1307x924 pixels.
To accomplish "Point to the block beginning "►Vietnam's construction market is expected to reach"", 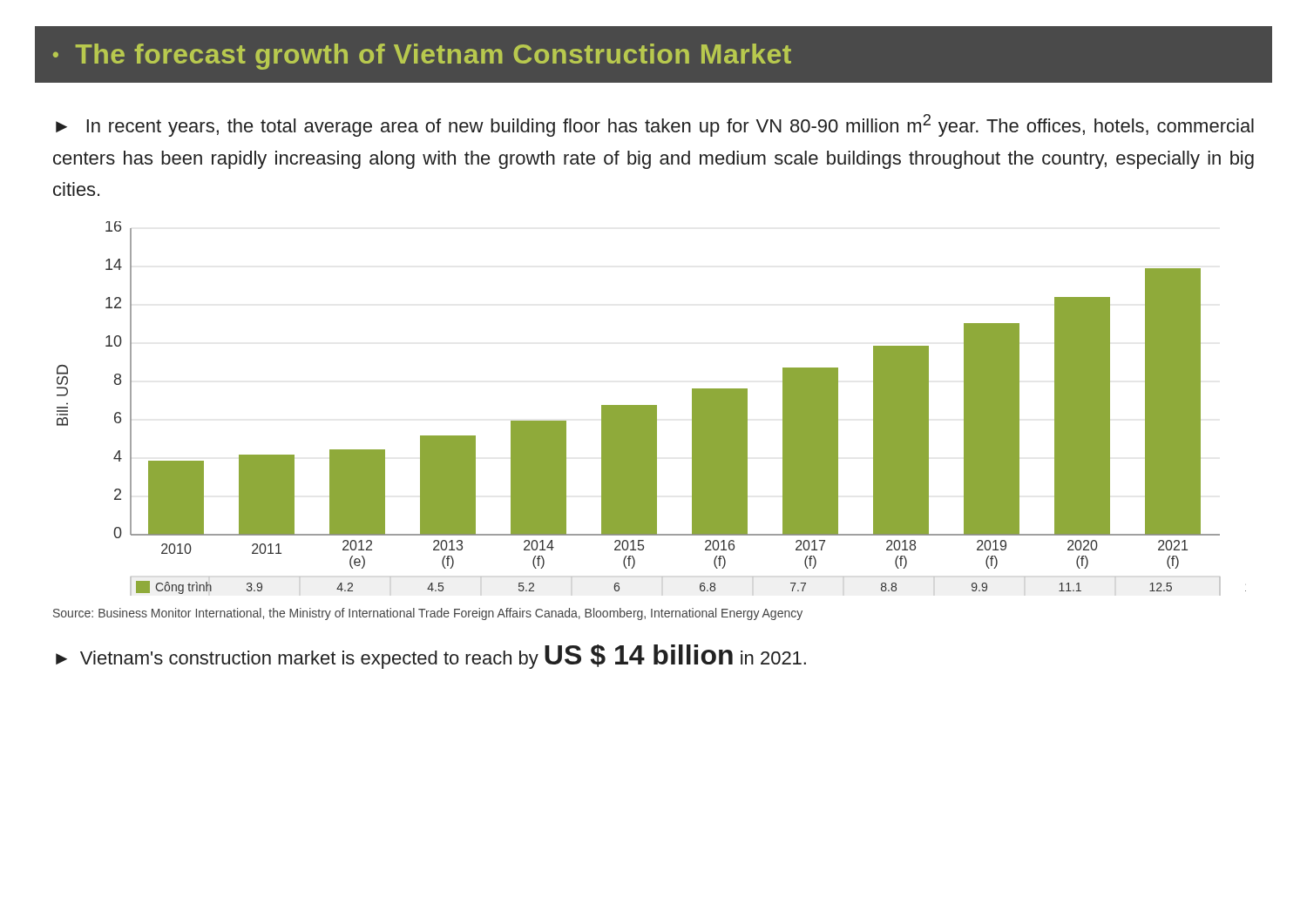I will point(430,655).
